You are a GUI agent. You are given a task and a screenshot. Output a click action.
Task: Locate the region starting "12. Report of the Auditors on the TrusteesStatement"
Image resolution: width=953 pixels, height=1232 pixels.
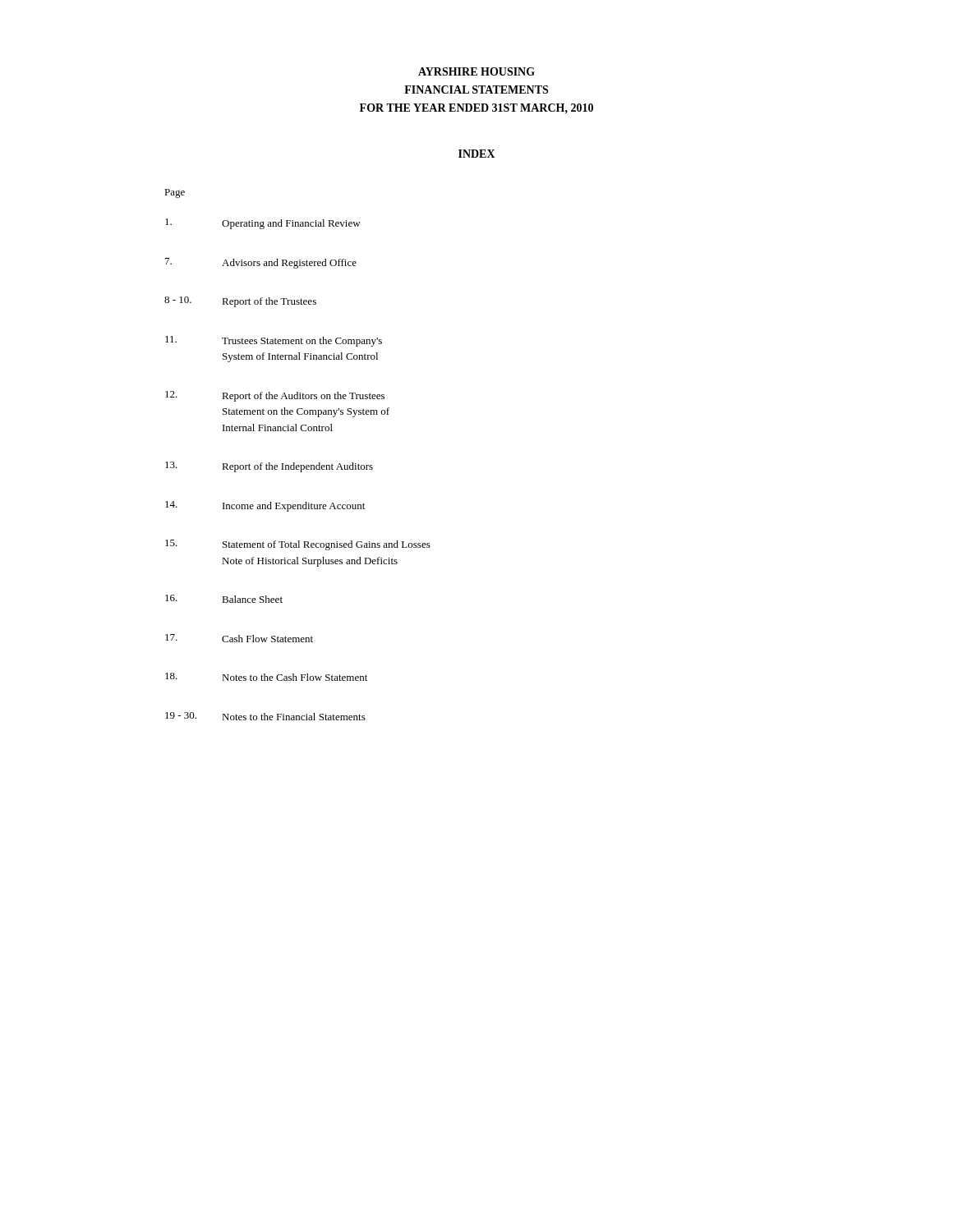[277, 411]
